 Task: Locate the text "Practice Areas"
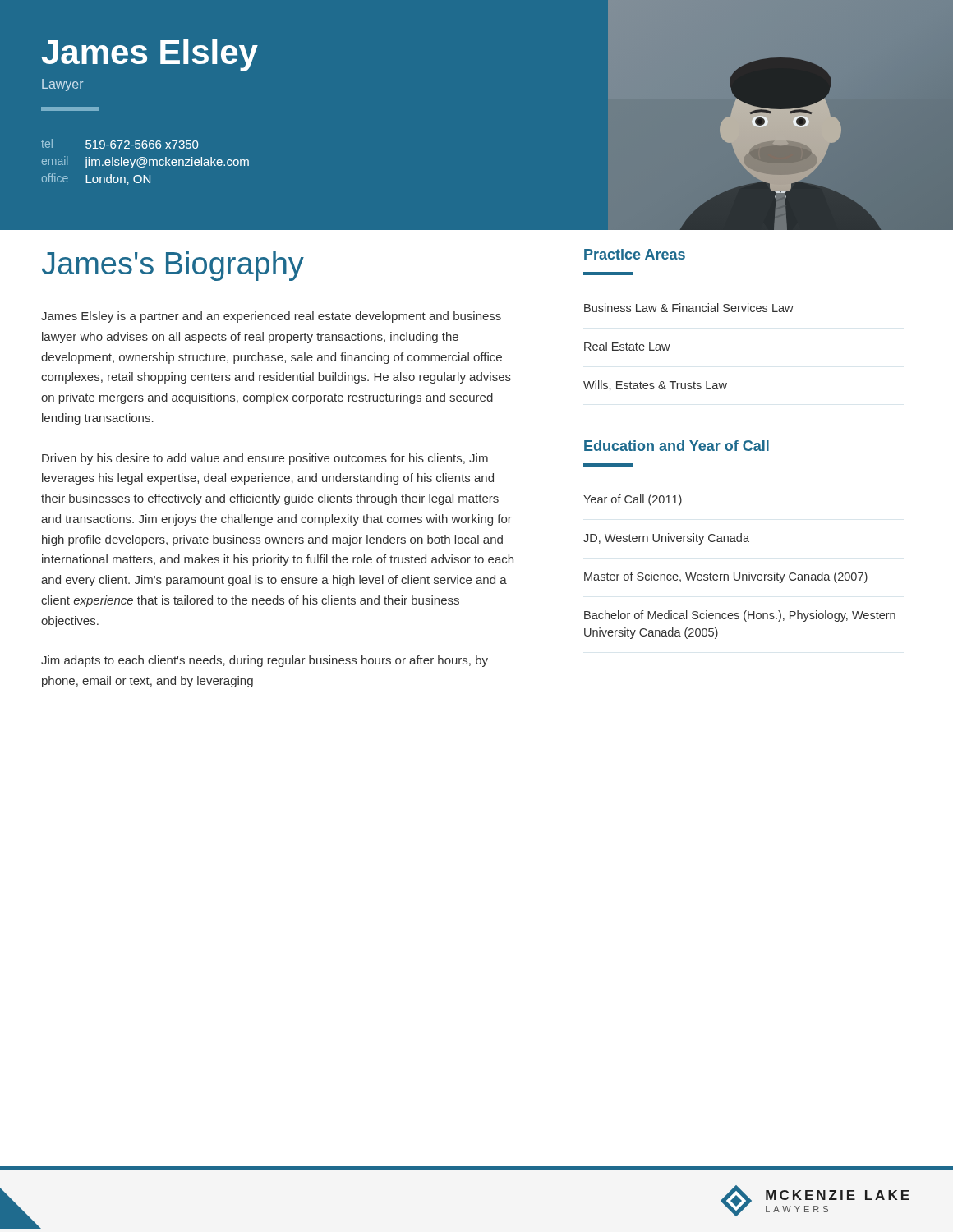point(635,254)
